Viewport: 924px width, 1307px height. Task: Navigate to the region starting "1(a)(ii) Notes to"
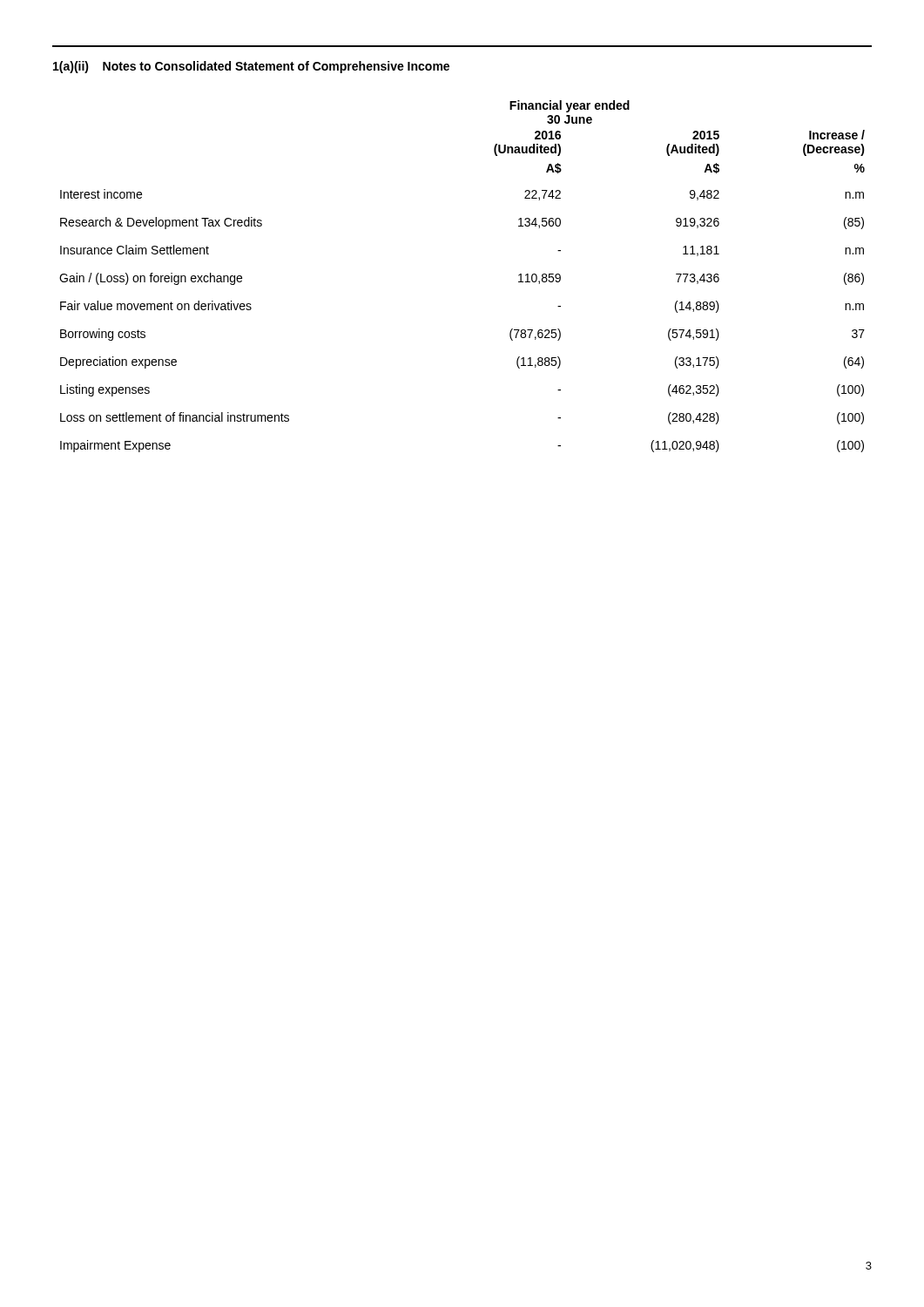click(x=251, y=66)
